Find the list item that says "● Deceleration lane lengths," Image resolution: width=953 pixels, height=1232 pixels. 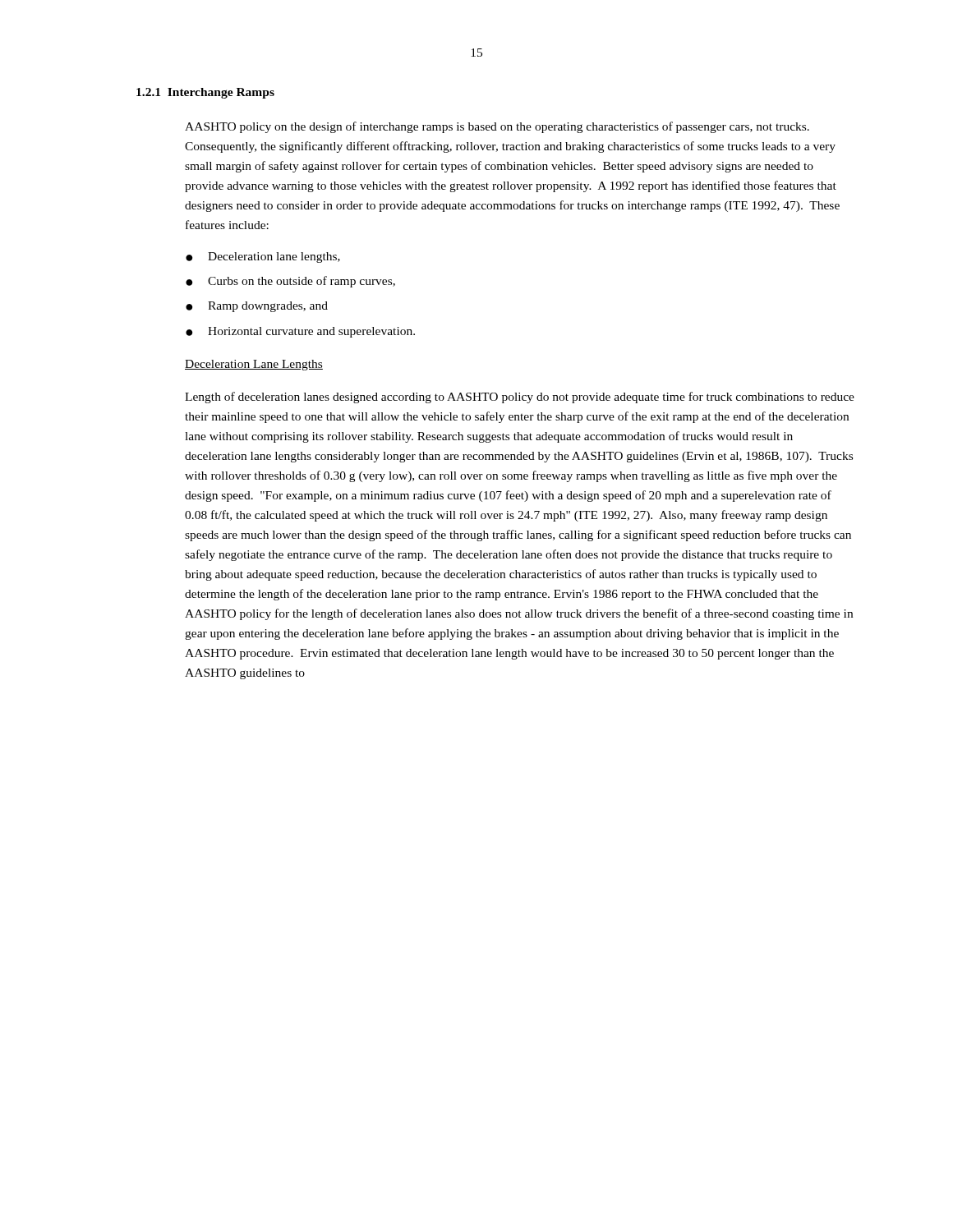(x=263, y=257)
